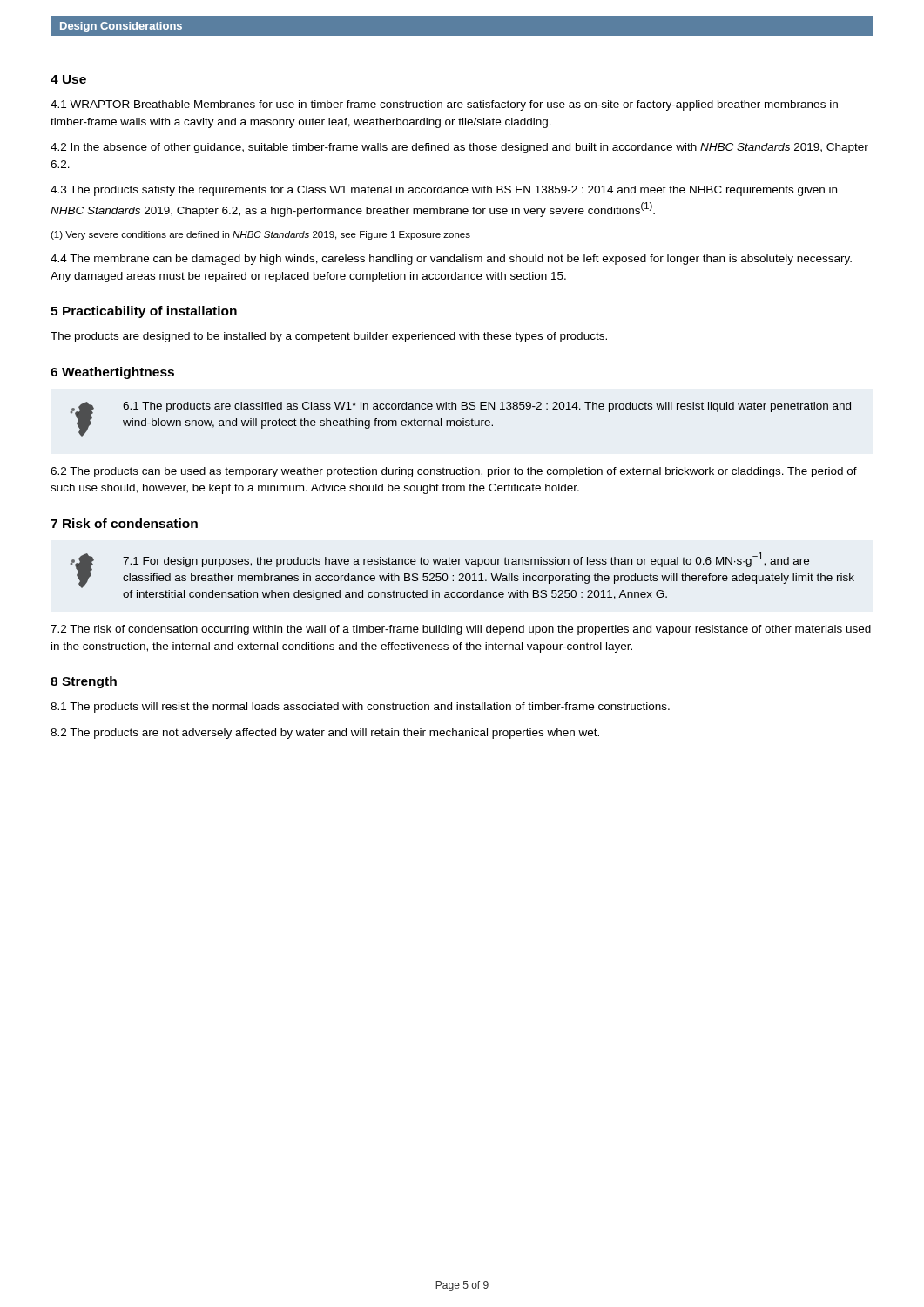Navigate to the text starting "The products are designed to"
The image size is (924, 1307).
(x=329, y=336)
